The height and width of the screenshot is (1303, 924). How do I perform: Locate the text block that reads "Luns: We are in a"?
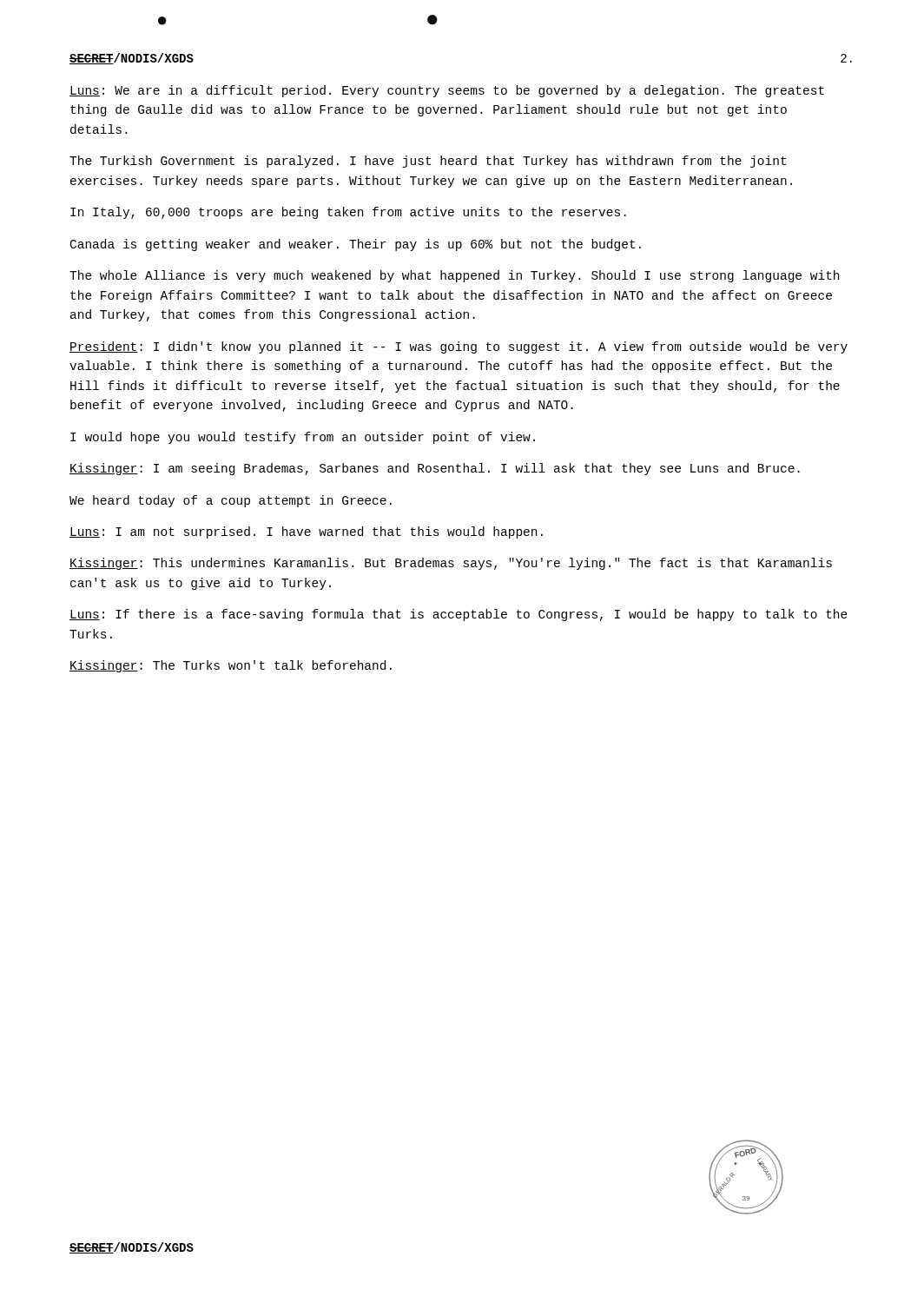click(x=447, y=111)
